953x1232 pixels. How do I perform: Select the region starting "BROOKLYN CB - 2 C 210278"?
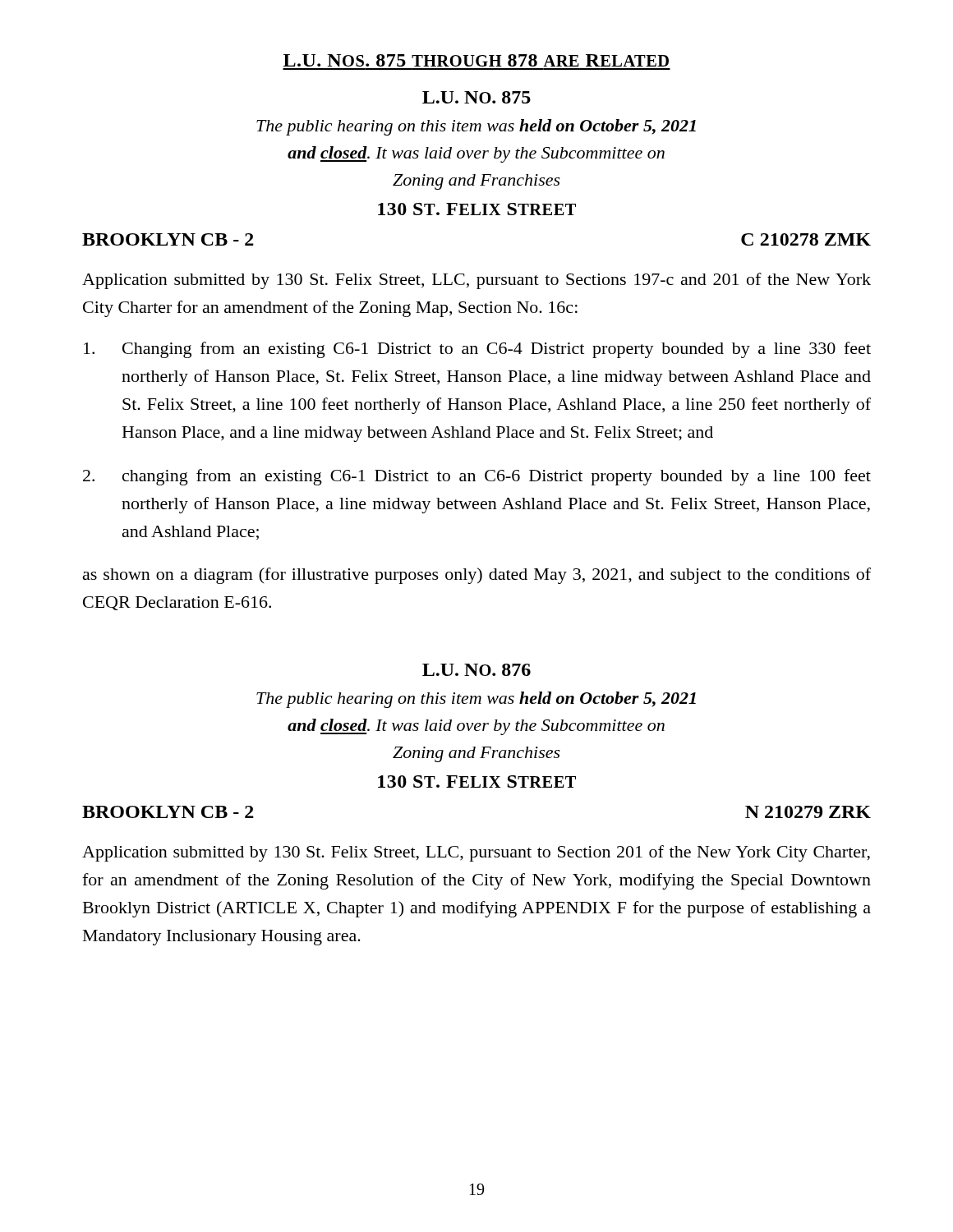click(161, 239)
